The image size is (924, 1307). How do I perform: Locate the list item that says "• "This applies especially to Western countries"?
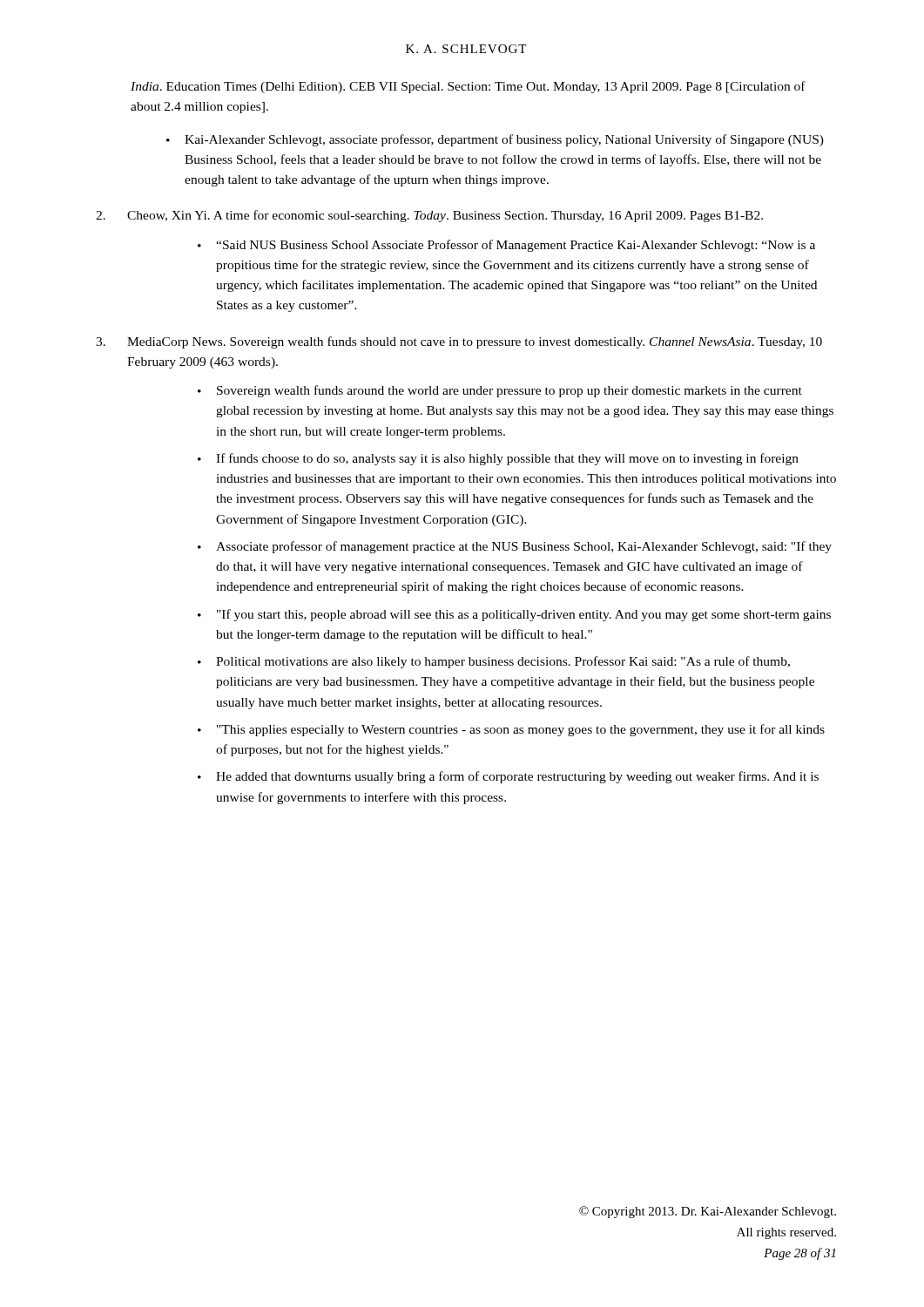pyautogui.click(x=517, y=739)
